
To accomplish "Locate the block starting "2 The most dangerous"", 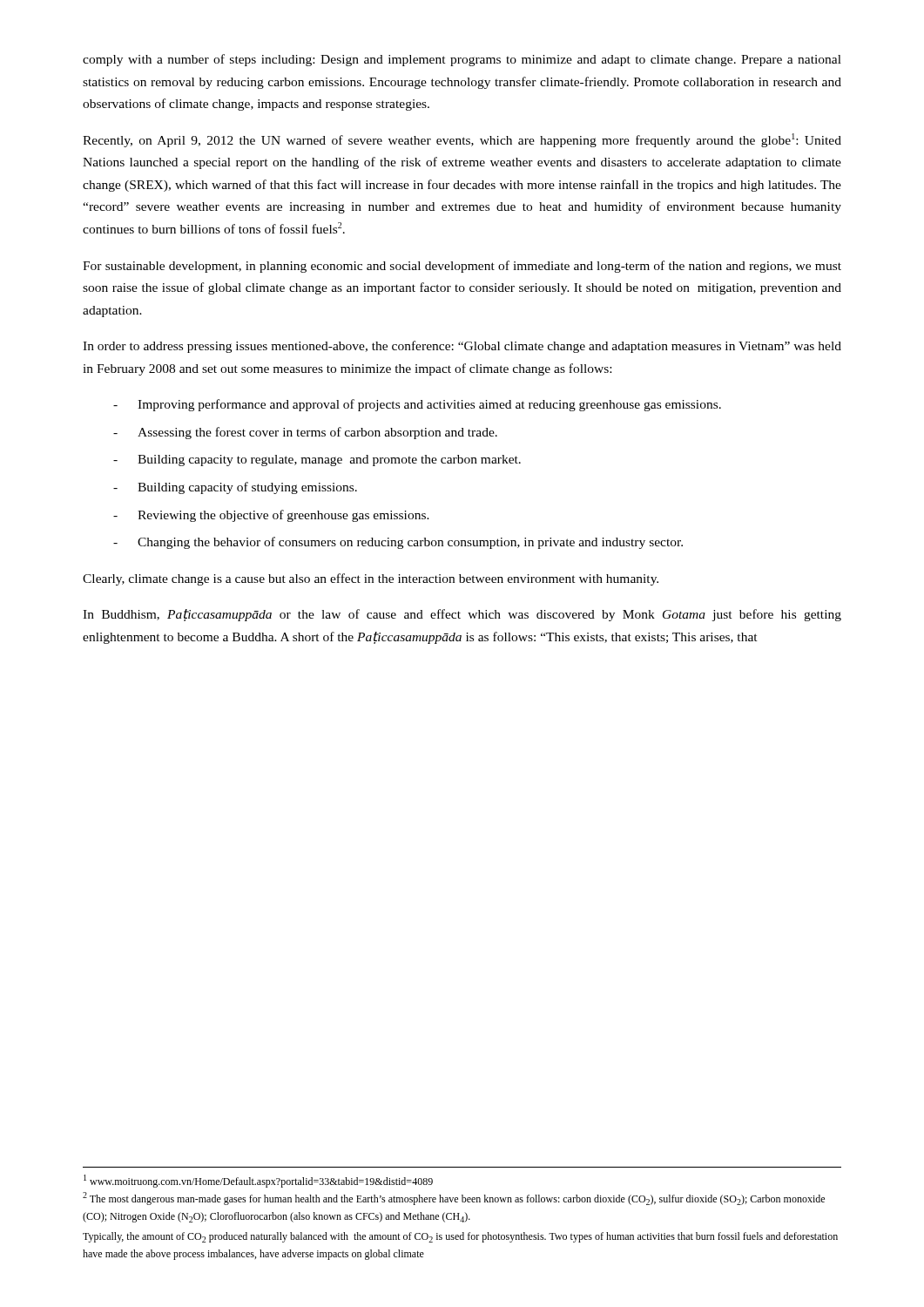I will click(x=462, y=1226).
